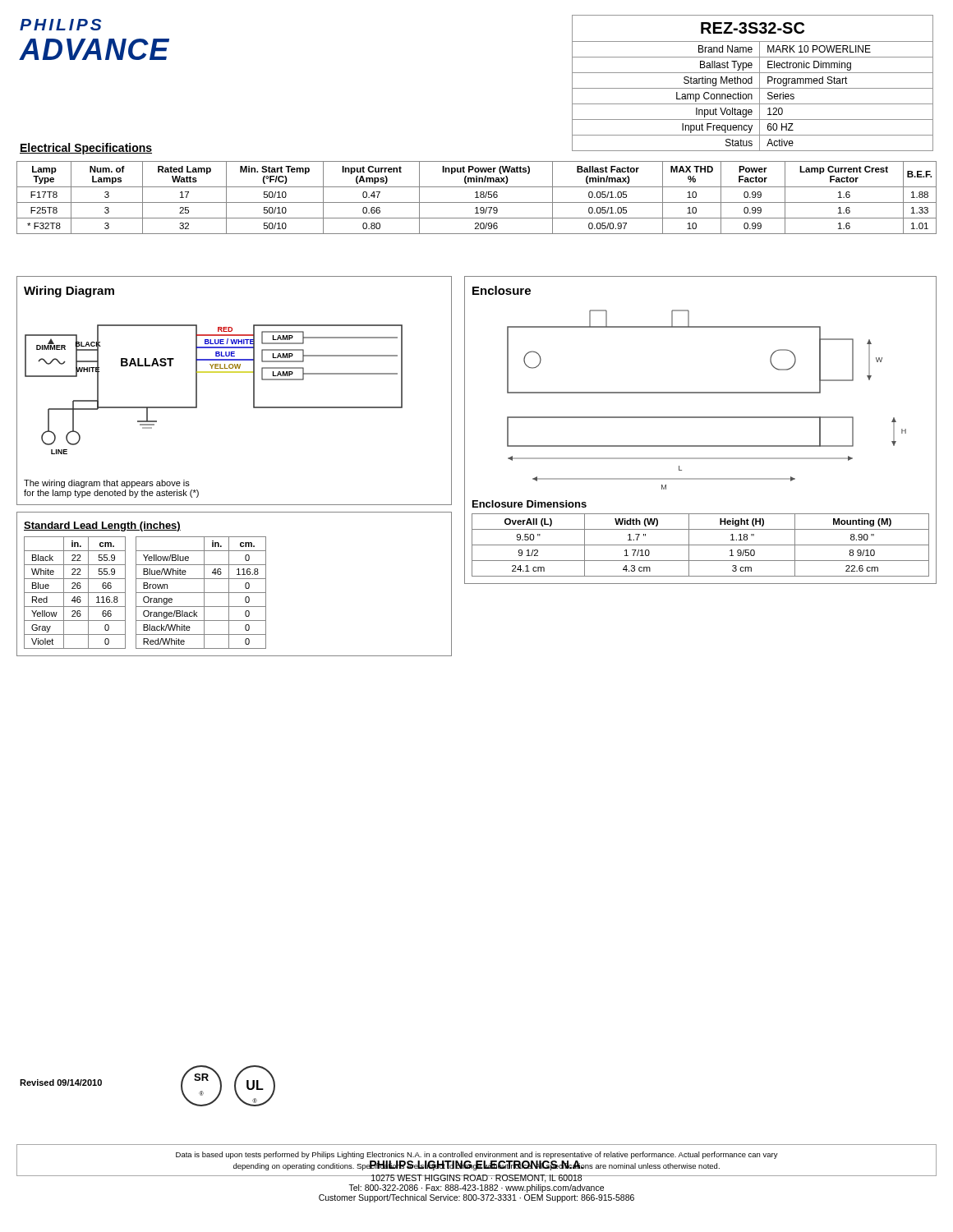The image size is (953, 1232).
Task: Click on the engineering diagram
Action: pyautogui.click(x=700, y=397)
